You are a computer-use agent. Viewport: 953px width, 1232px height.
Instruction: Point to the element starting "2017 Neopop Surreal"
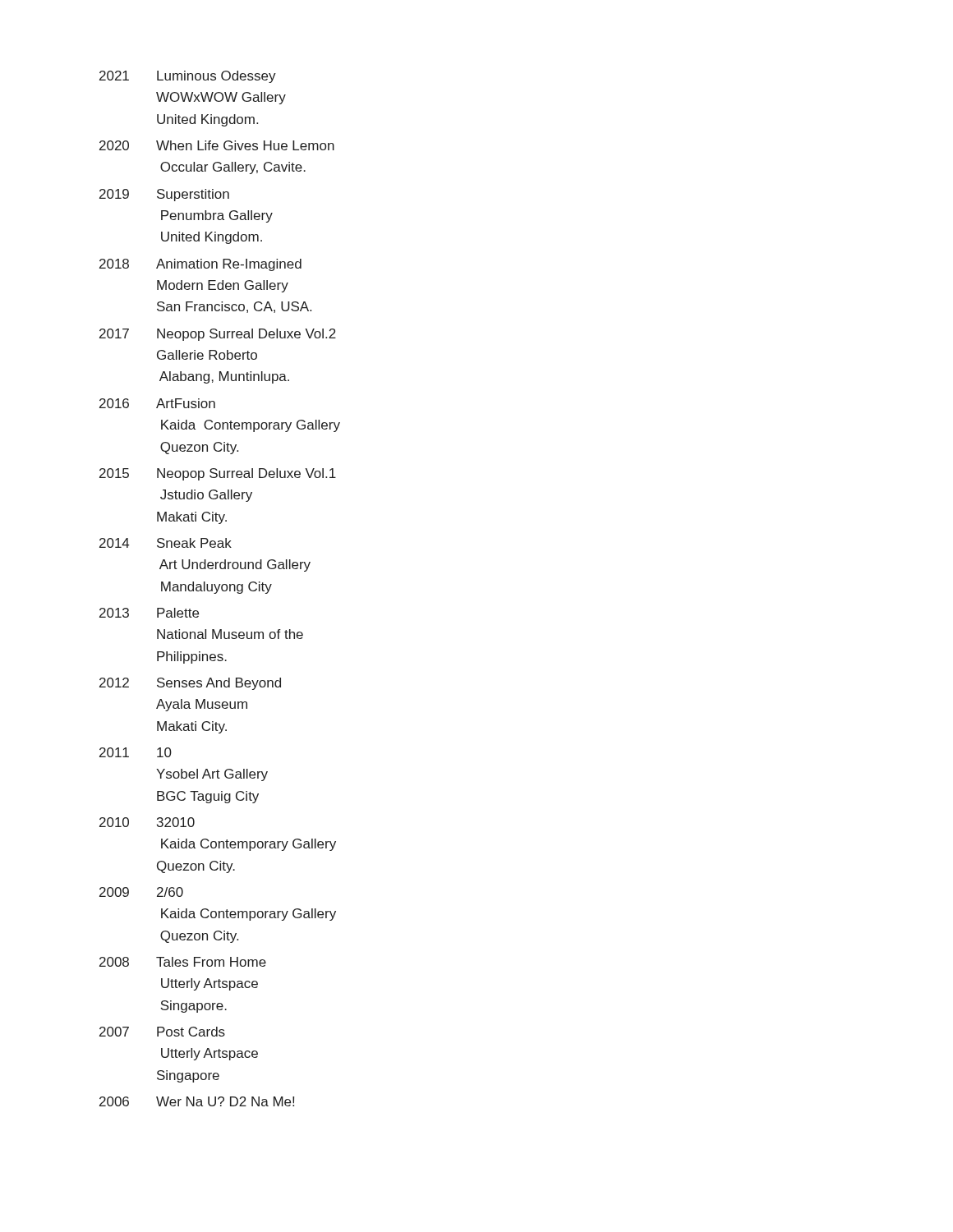point(217,356)
